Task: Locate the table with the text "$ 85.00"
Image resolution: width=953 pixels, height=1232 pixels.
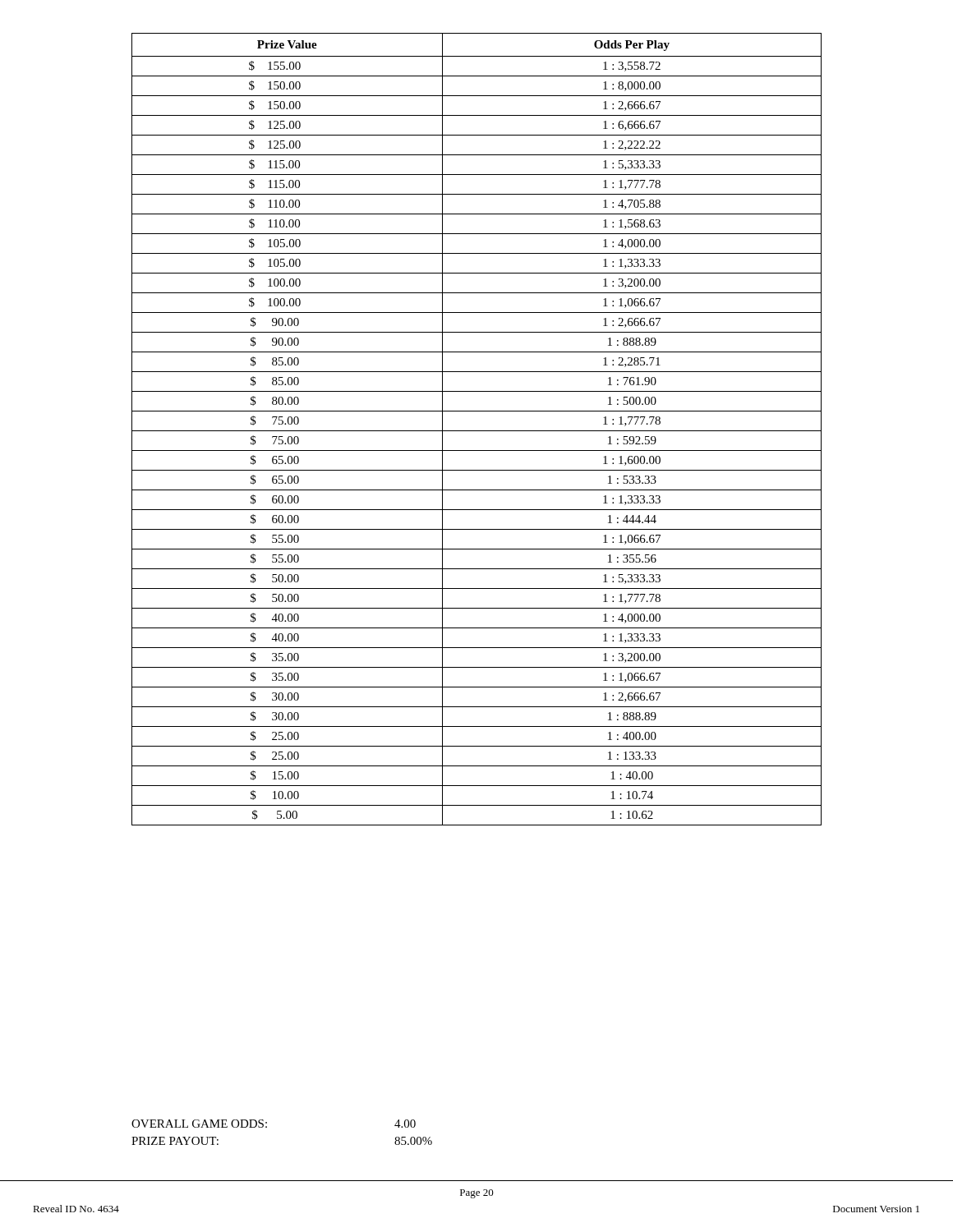Action: click(476, 429)
